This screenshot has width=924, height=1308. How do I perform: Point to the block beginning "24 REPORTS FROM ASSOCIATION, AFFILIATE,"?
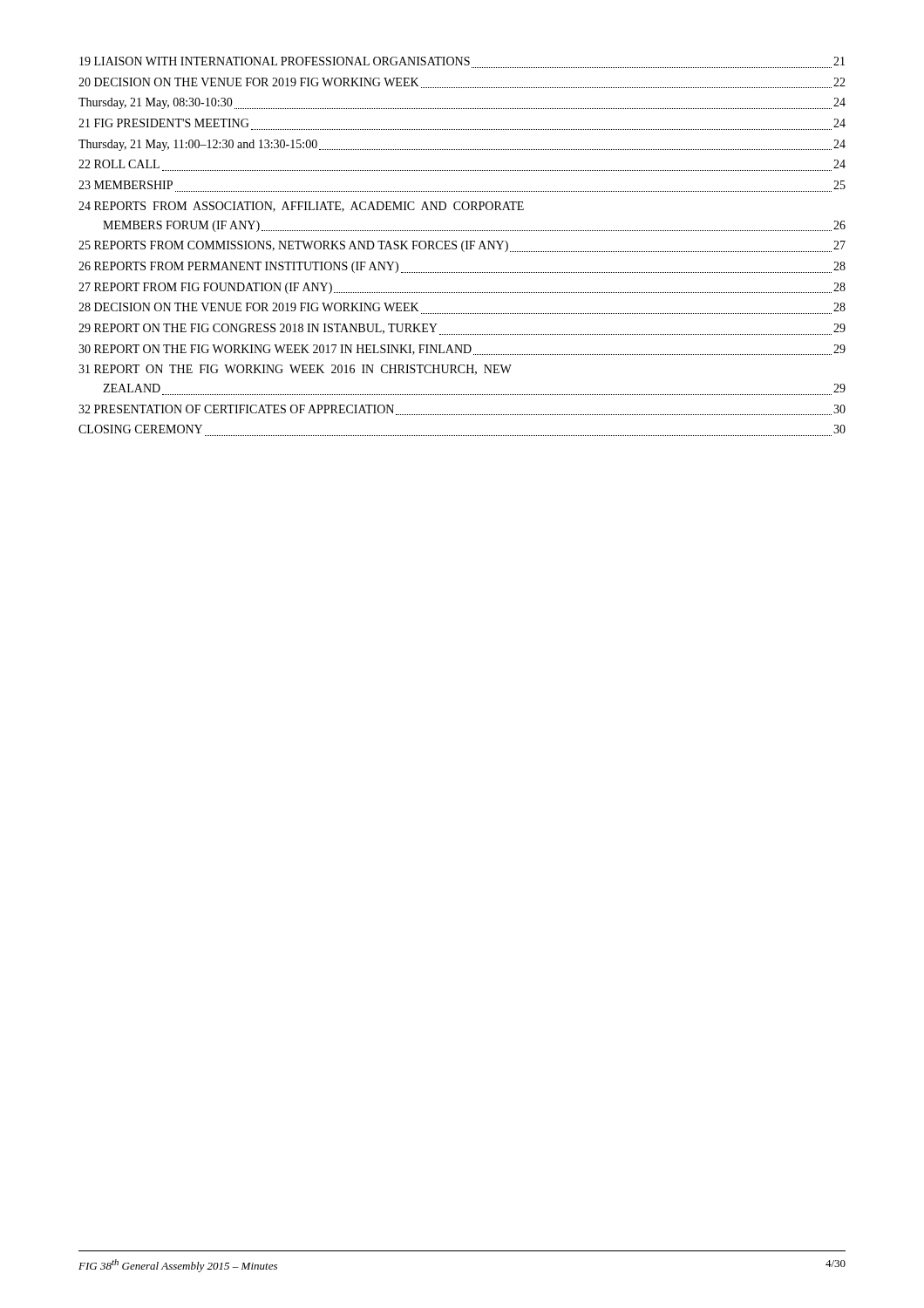tap(462, 216)
